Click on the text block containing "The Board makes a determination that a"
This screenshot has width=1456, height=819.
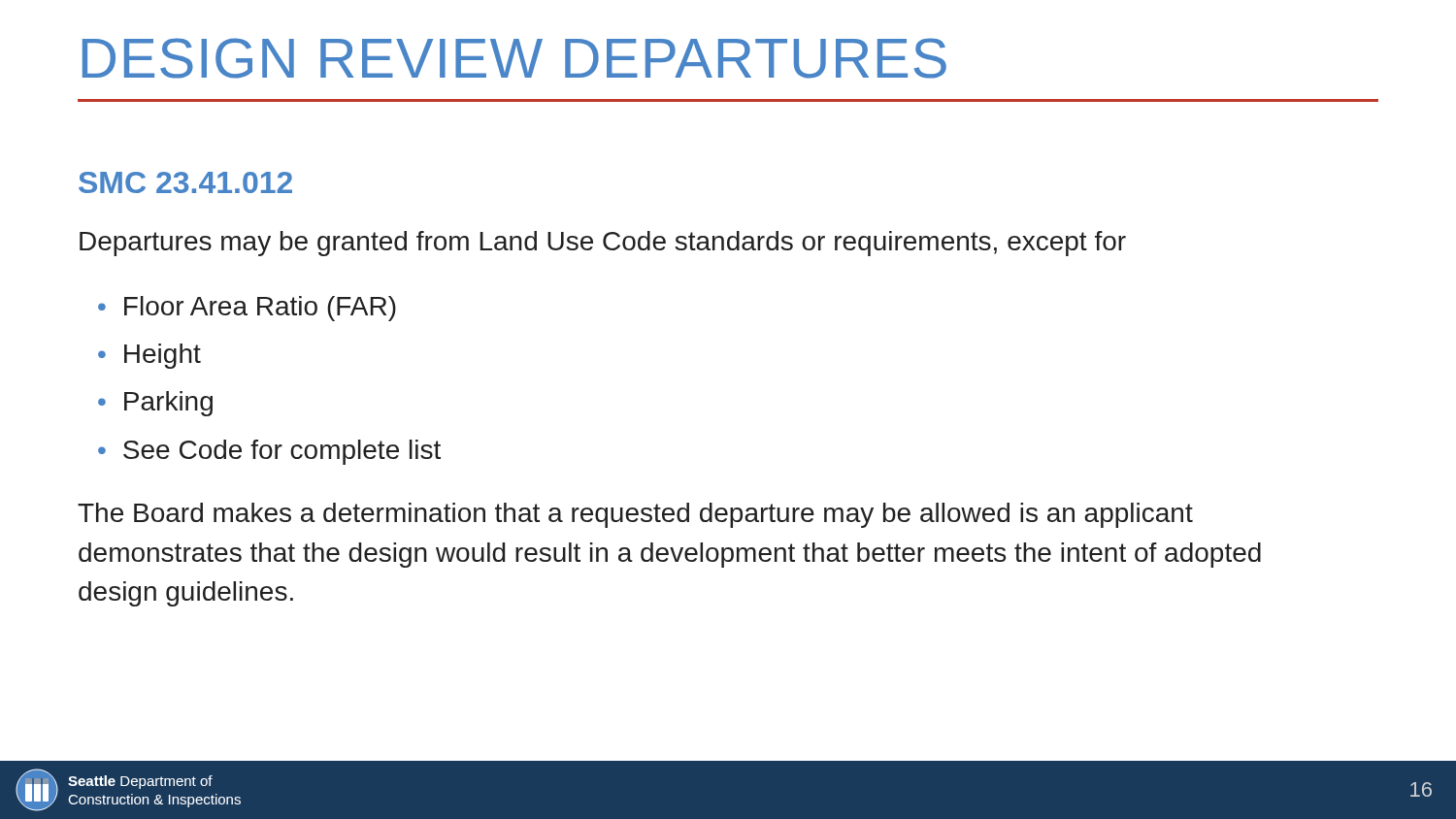(709, 553)
